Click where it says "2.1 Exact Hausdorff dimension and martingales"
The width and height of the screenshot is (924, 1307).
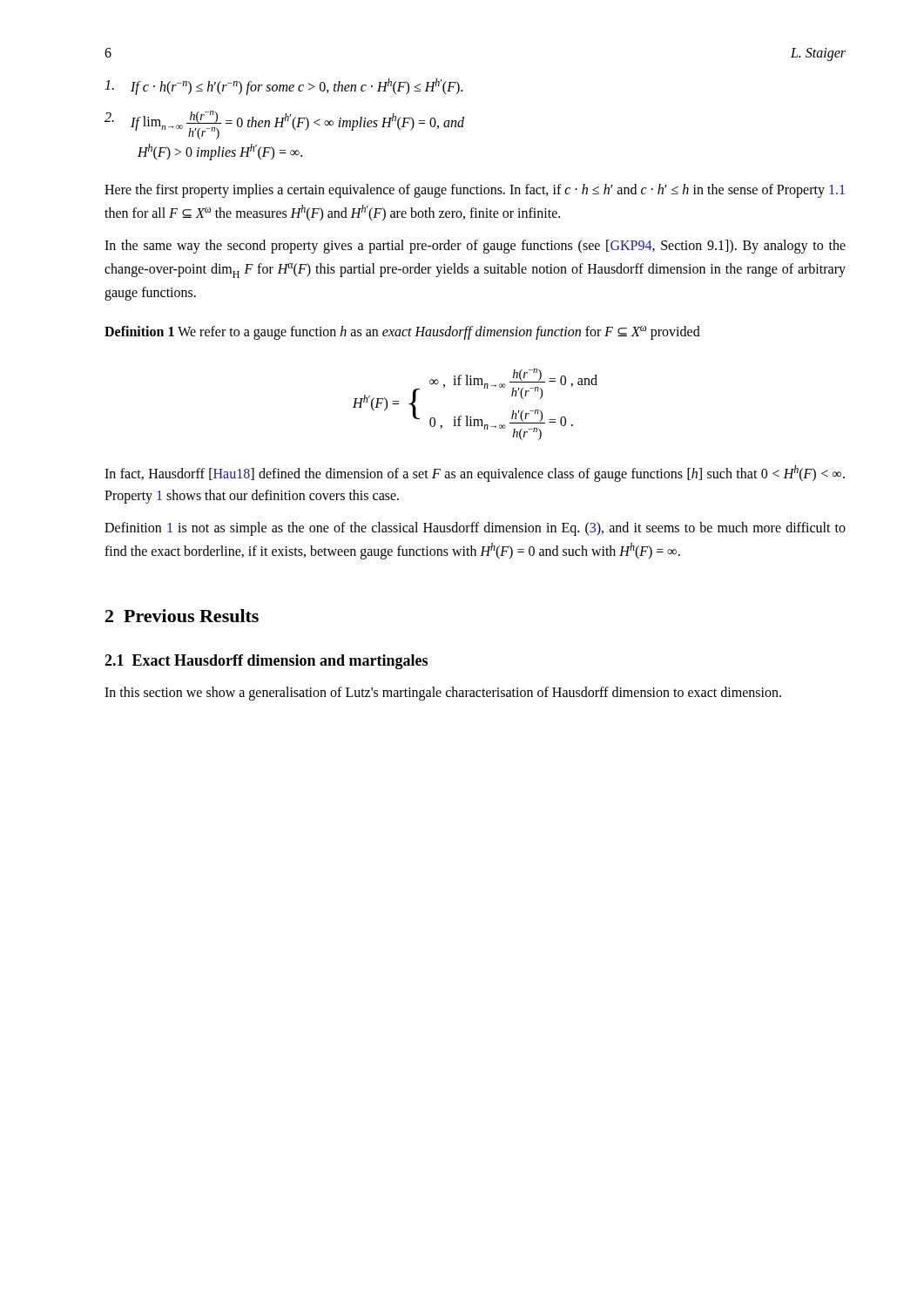pos(266,660)
